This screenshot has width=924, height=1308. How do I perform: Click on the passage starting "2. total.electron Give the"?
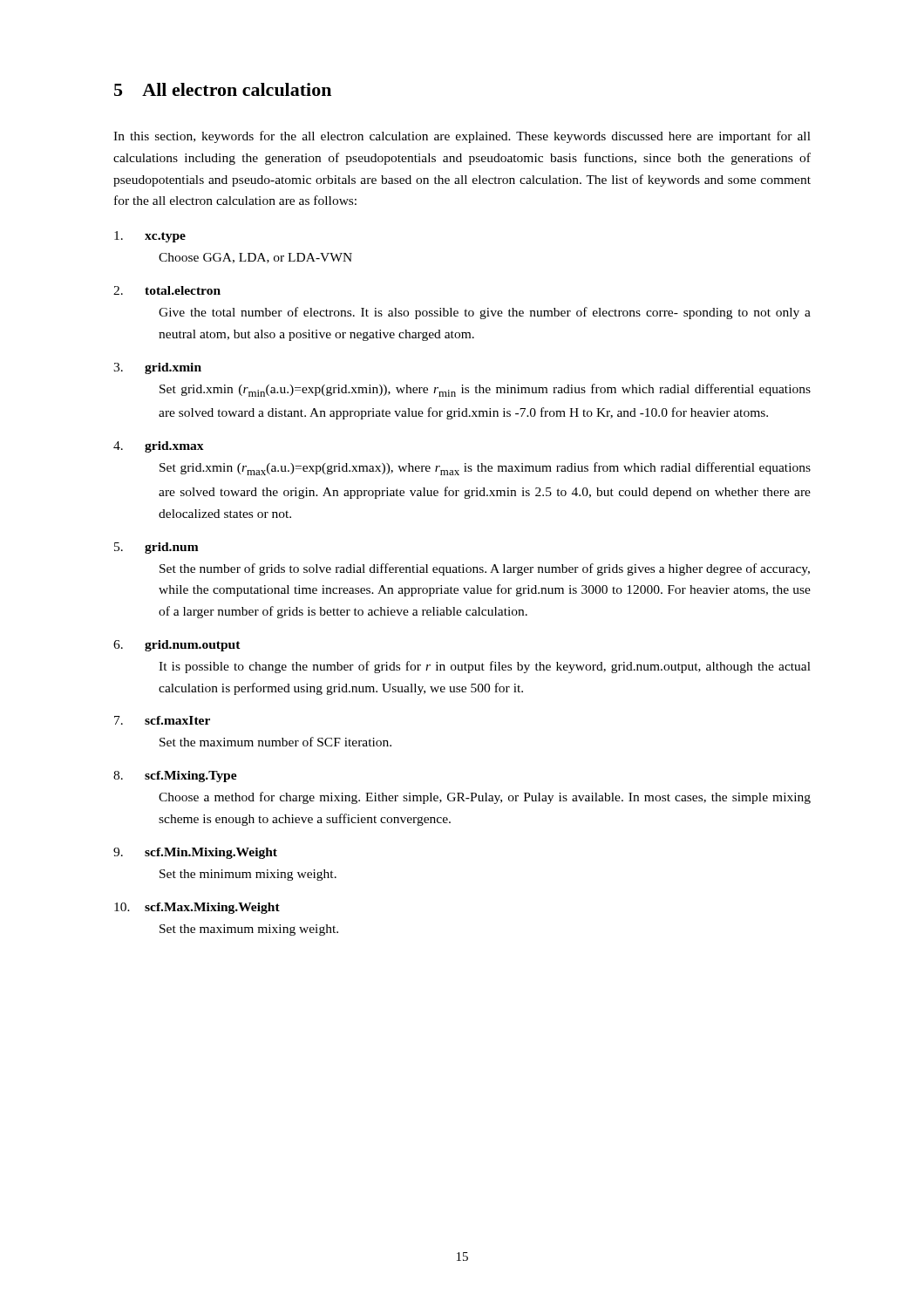[x=462, y=314]
